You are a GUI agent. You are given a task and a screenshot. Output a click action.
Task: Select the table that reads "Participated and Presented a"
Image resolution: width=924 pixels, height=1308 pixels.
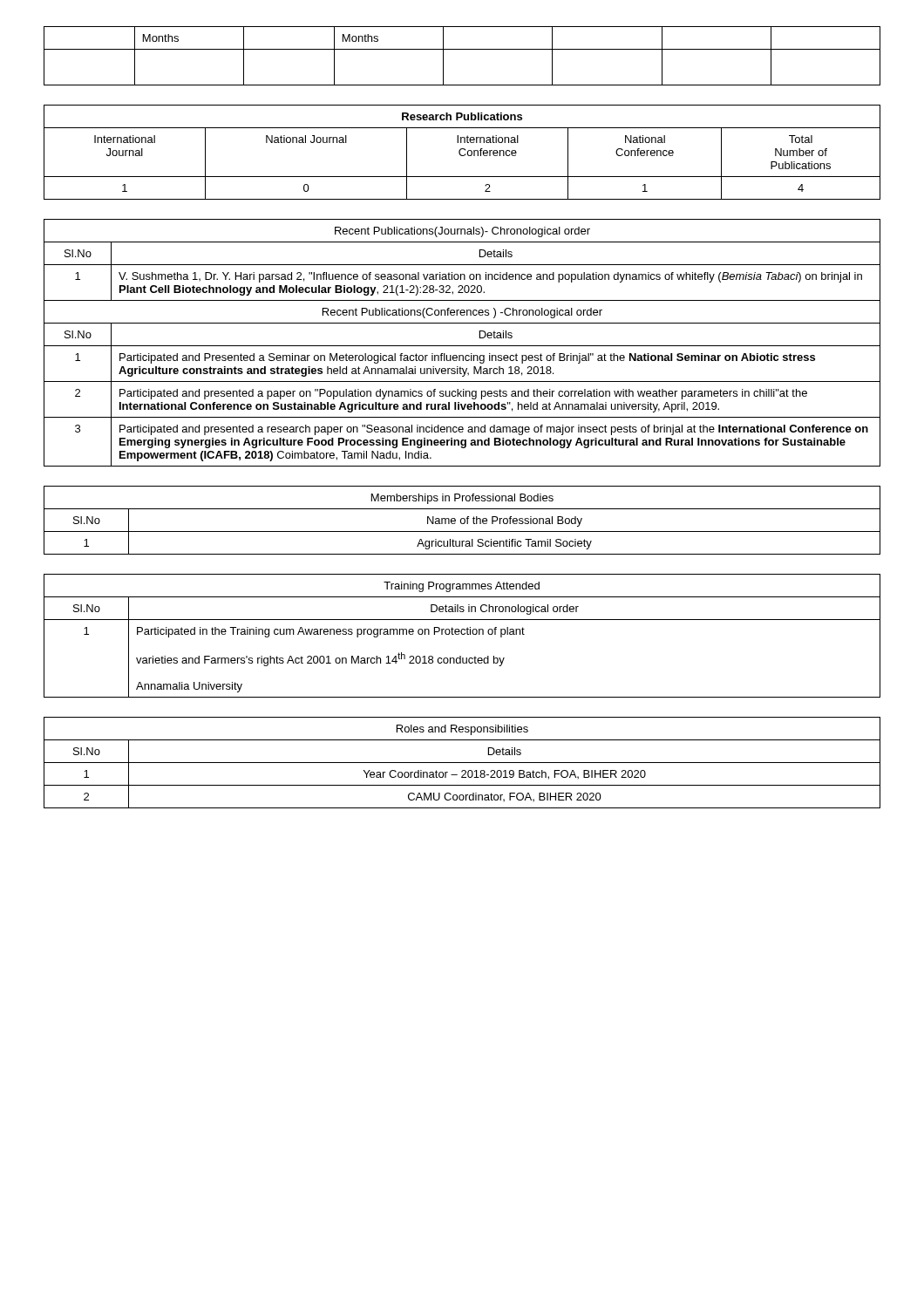[462, 343]
